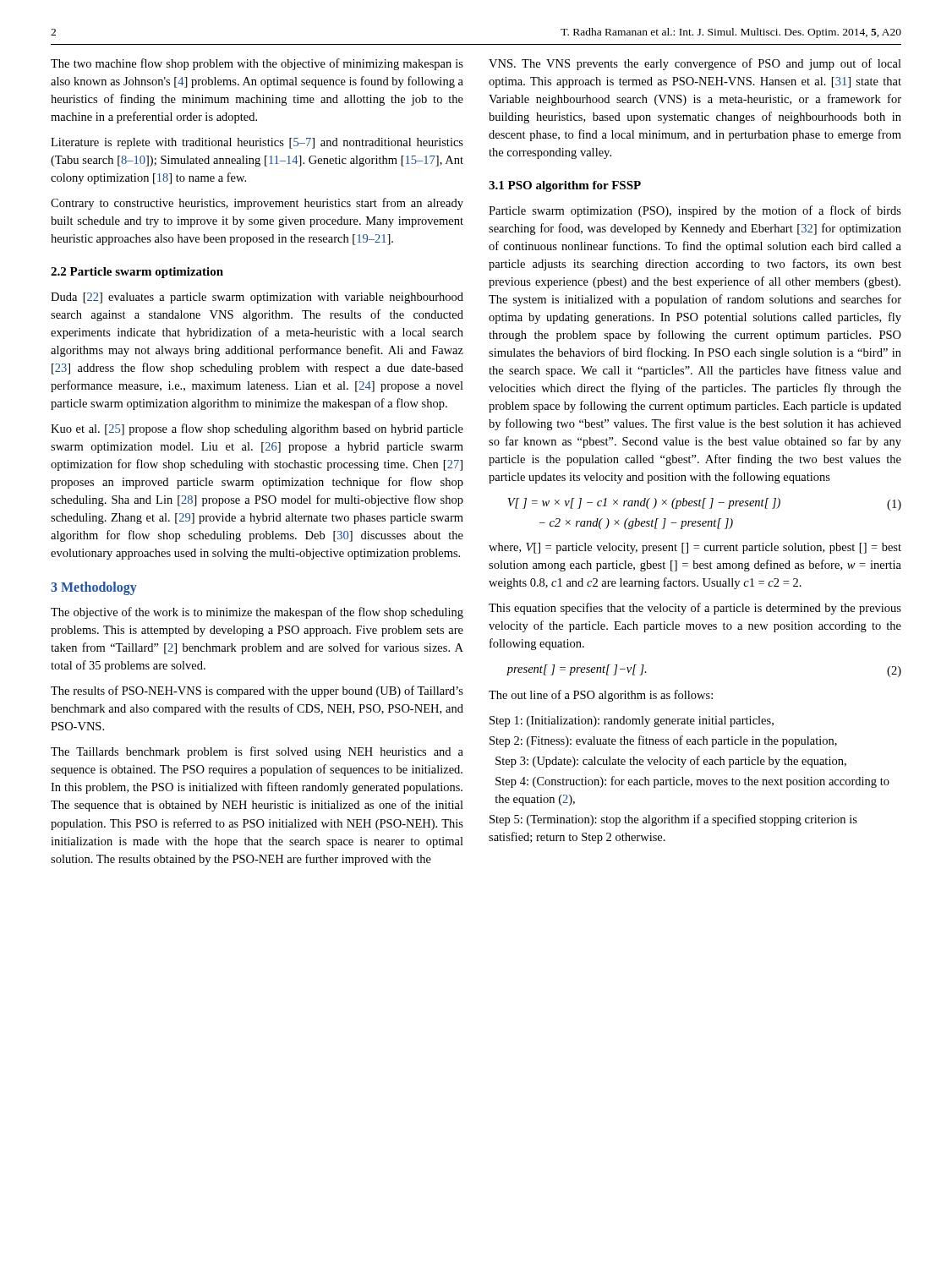Image resolution: width=952 pixels, height=1268 pixels.
Task: Point to the block beginning "The two machine flow shop"
Action: pyautogui.click(x=257, y=151)
